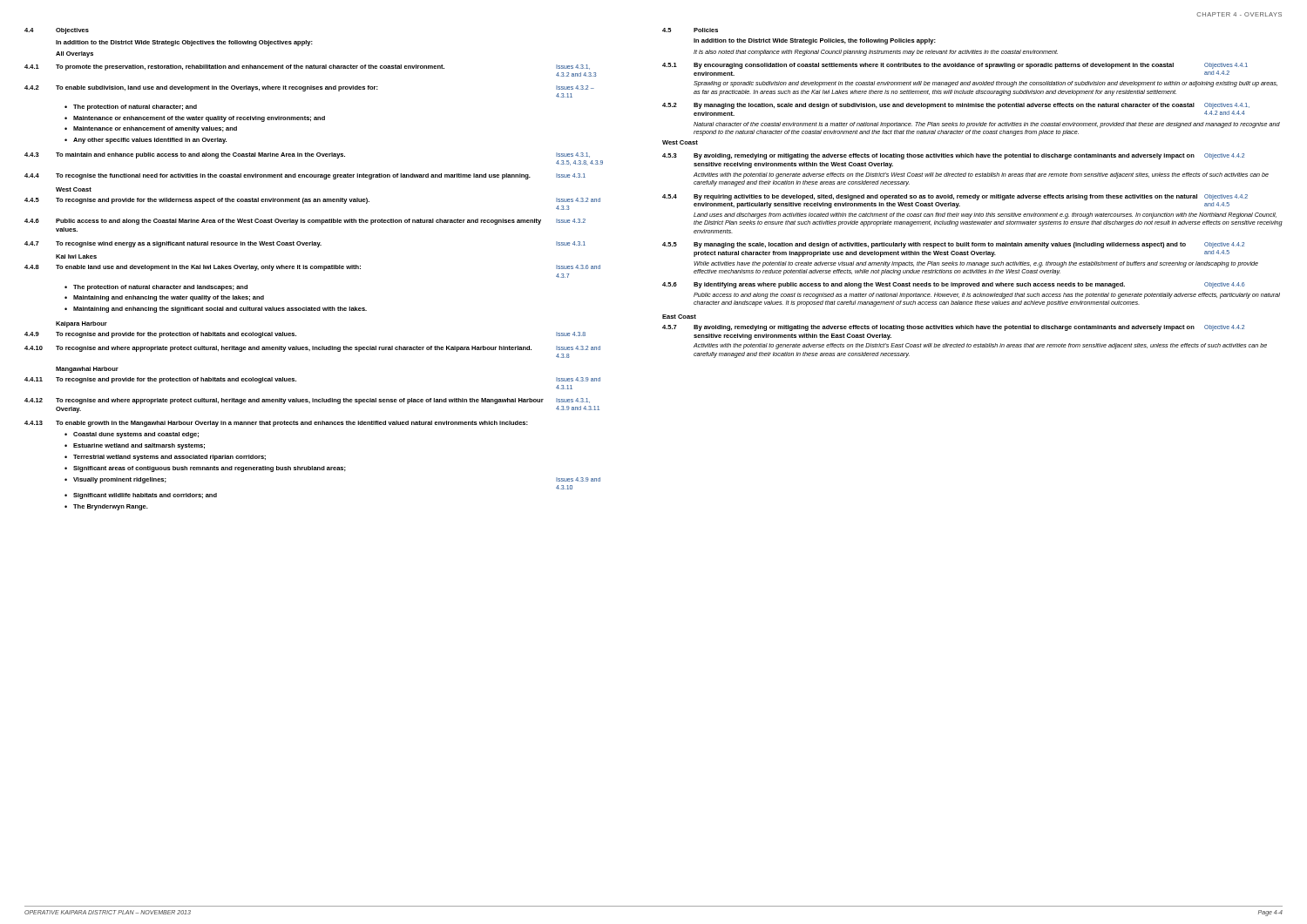Screen dimensions: 924x1307
Task: Click where it says "• The protection of natural character; and"
Action: tap(131, 107)
